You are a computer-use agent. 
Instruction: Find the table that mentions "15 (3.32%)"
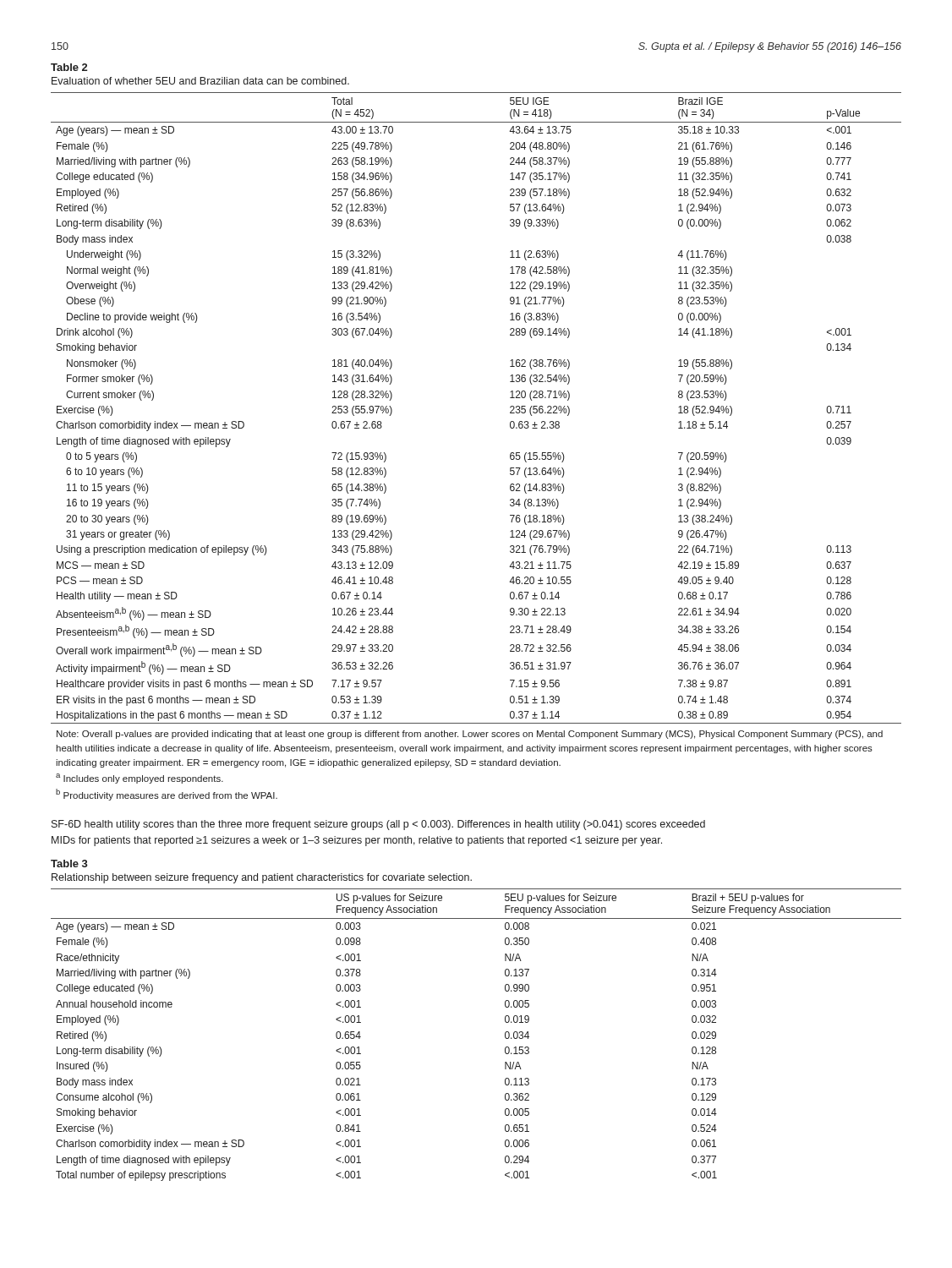pyautogui.click(x=476, y=449)
